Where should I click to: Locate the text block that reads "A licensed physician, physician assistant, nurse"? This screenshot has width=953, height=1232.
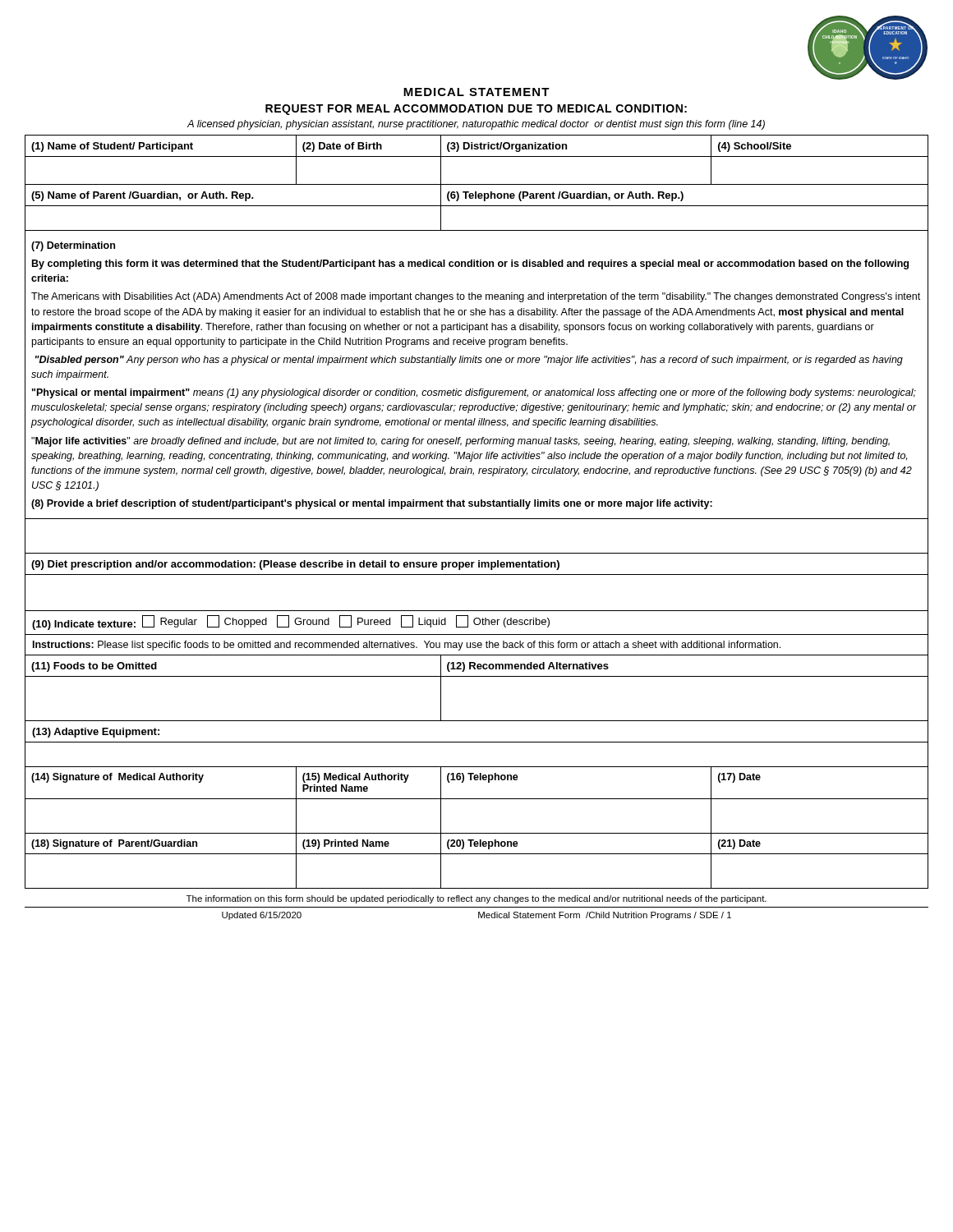click(x=476, y=124)
